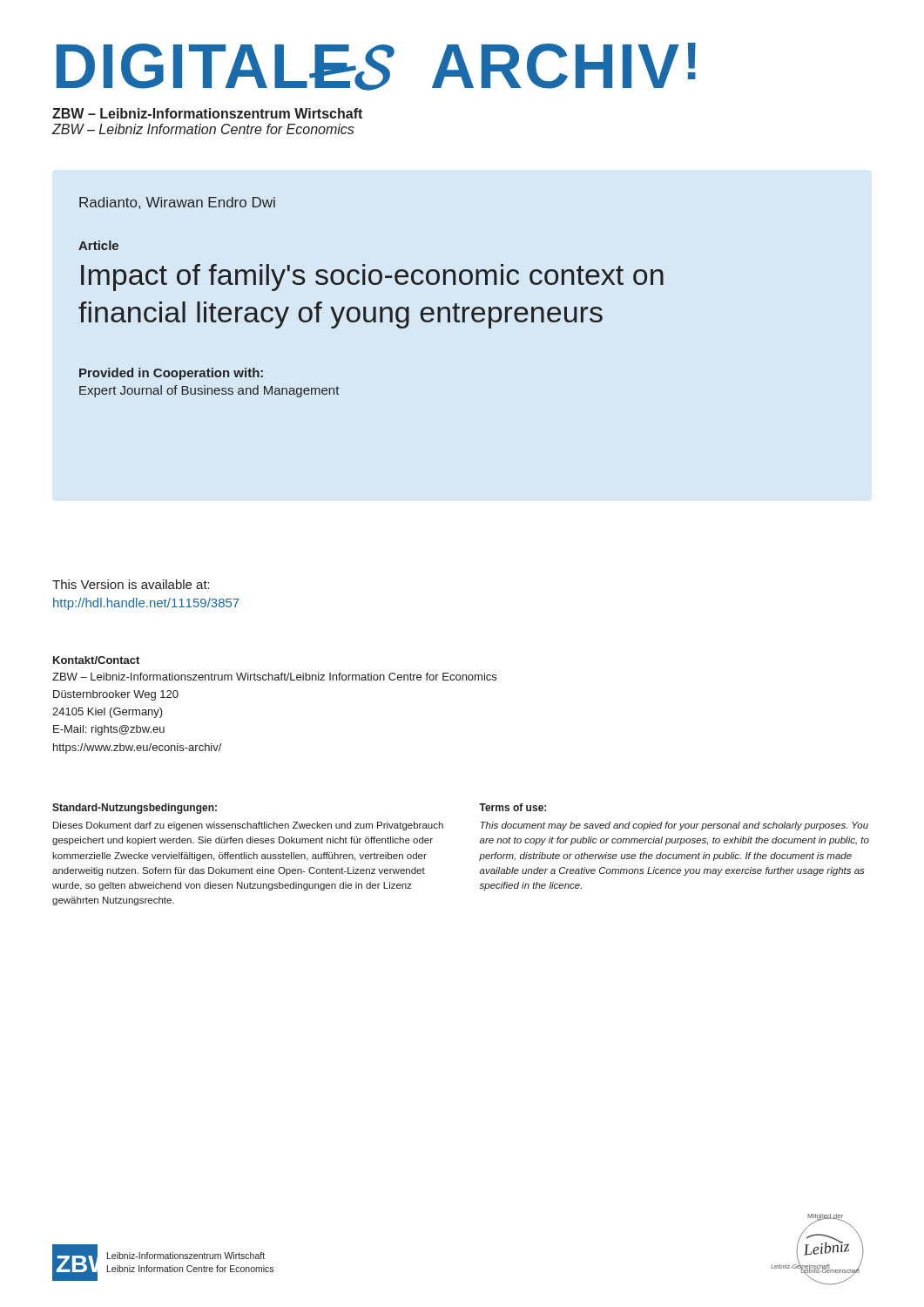Viewport: 924px width, 1307px height.
Task: Click on the text block that says "Kontakt/Contact ZBW – Leibniz-Informationszentrum Wirtschaft/Leibniz"
Action: 96,660
